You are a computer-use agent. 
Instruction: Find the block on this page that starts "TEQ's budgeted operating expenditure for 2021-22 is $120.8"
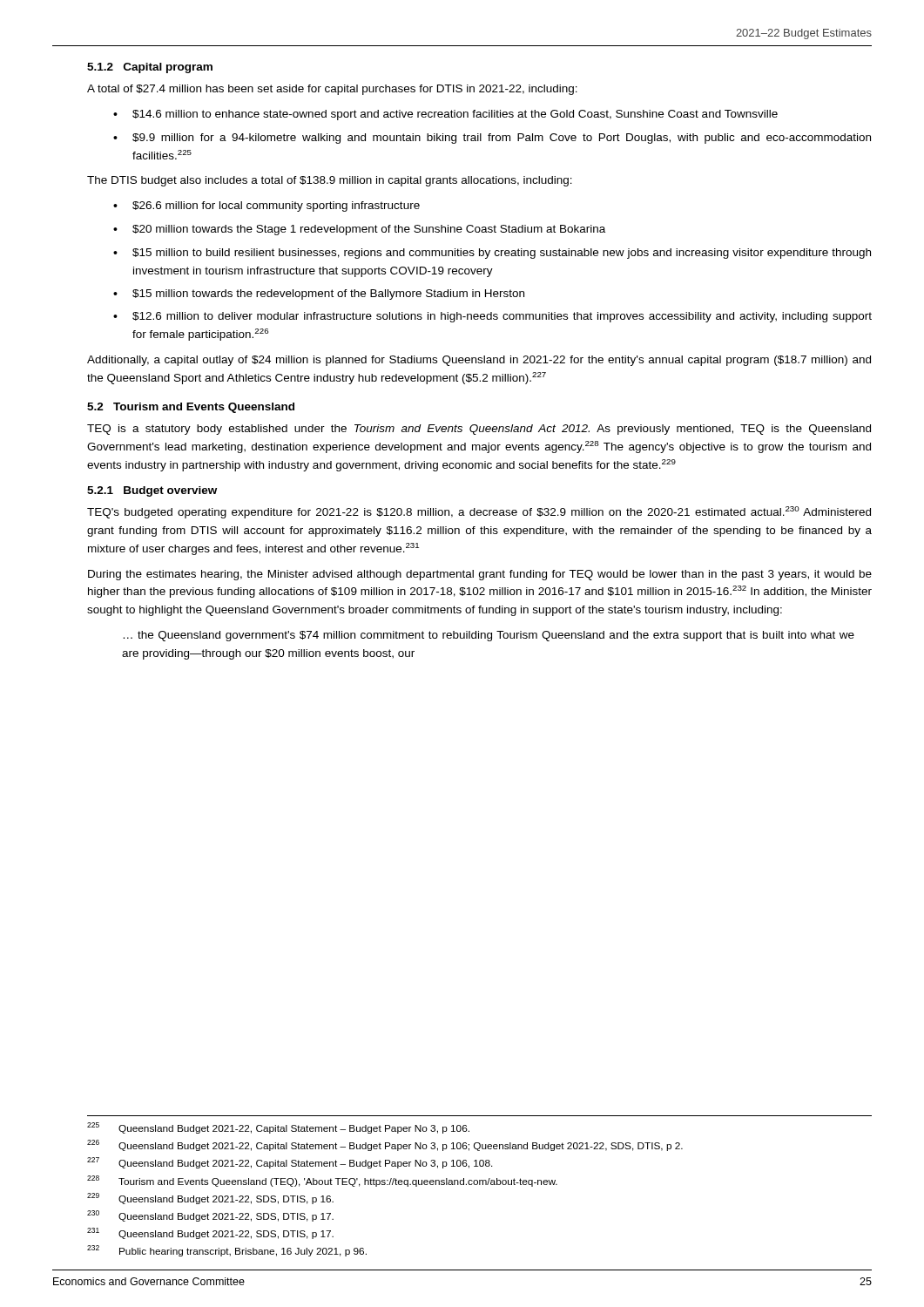[479, 529]
